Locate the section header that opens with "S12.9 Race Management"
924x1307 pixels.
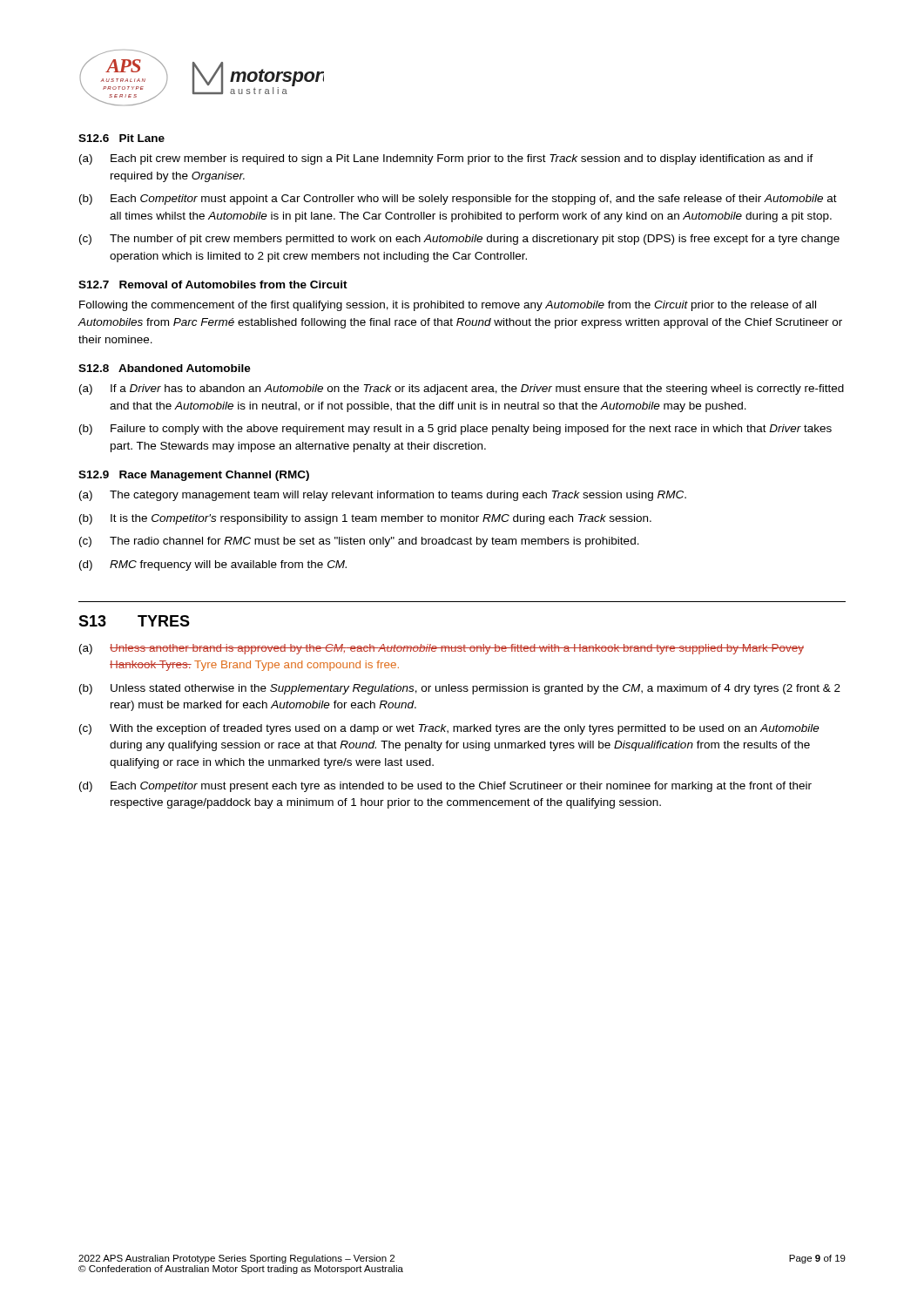(194, 475)
